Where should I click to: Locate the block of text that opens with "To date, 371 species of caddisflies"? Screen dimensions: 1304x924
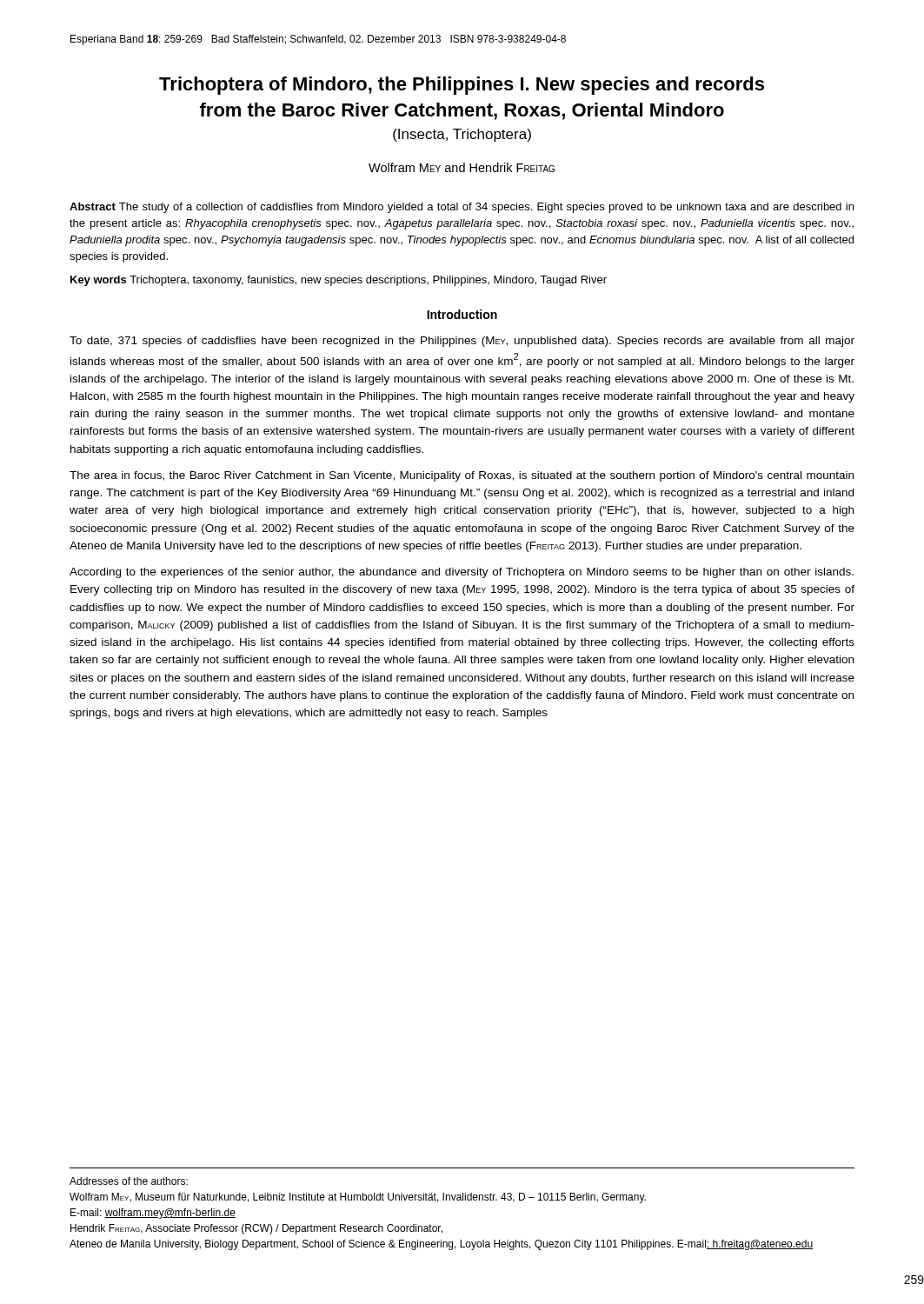462,394
